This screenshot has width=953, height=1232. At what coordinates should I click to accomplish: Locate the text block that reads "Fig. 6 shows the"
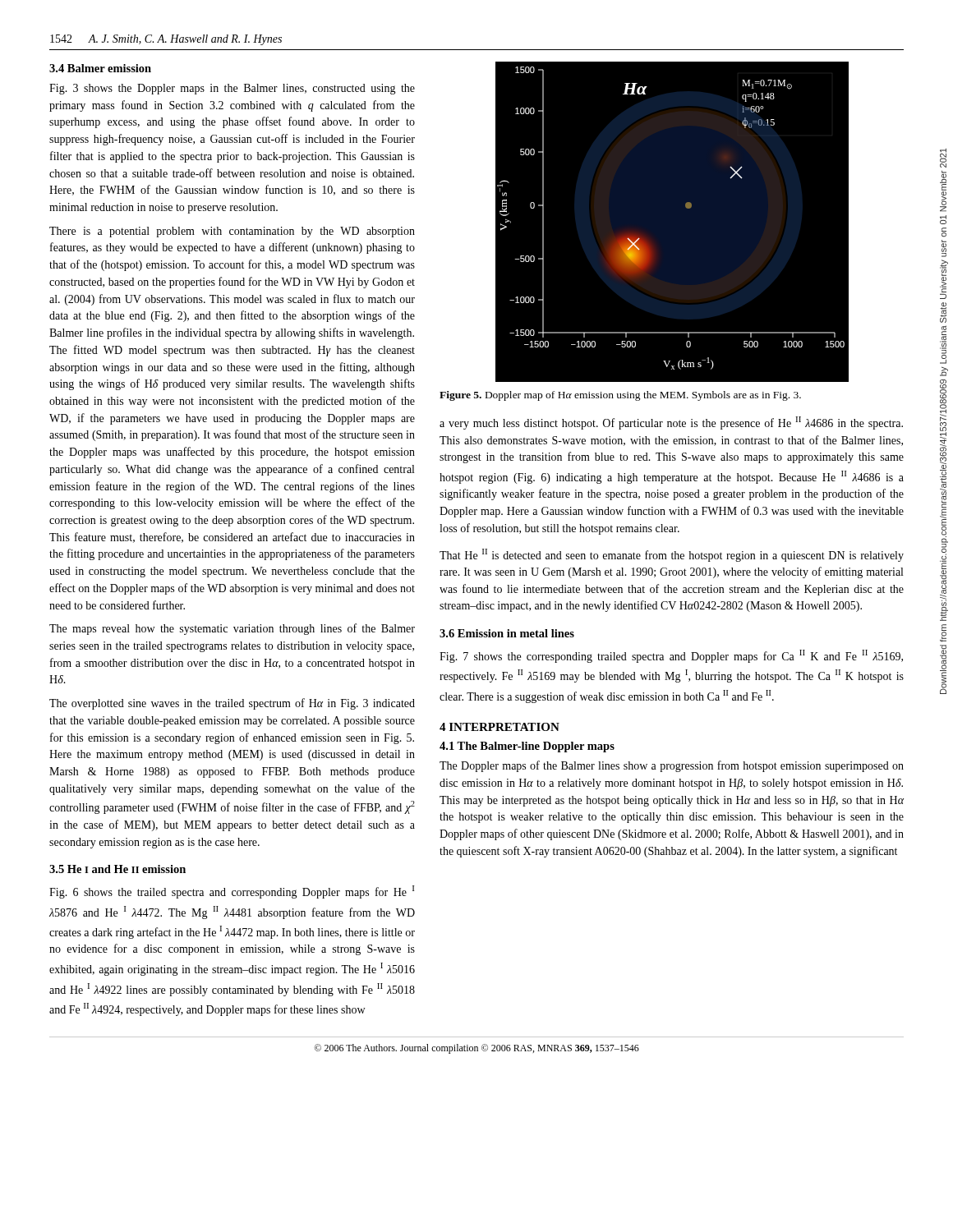pos(232,949)
